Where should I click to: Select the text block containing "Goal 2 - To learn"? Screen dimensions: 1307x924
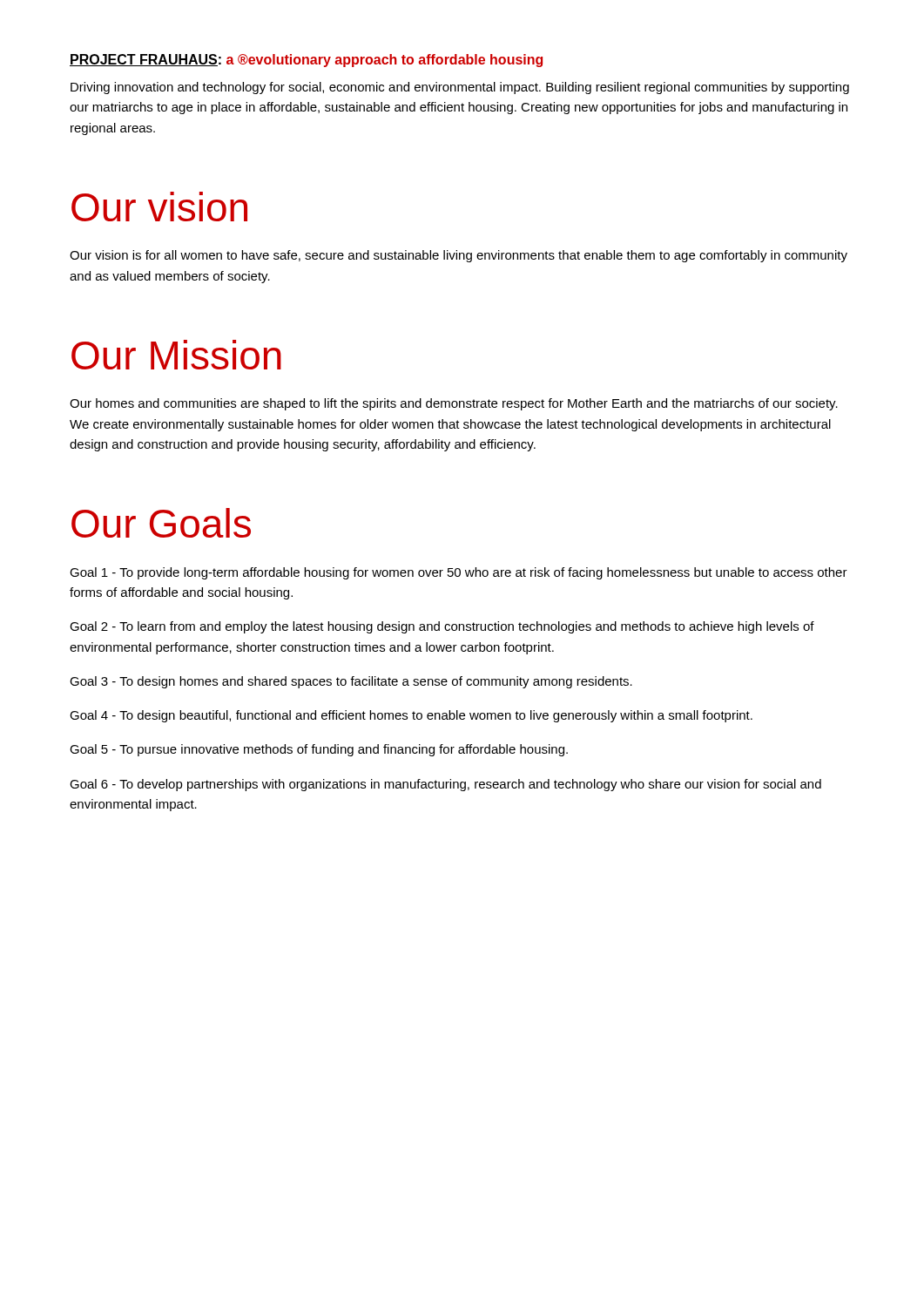462,637
